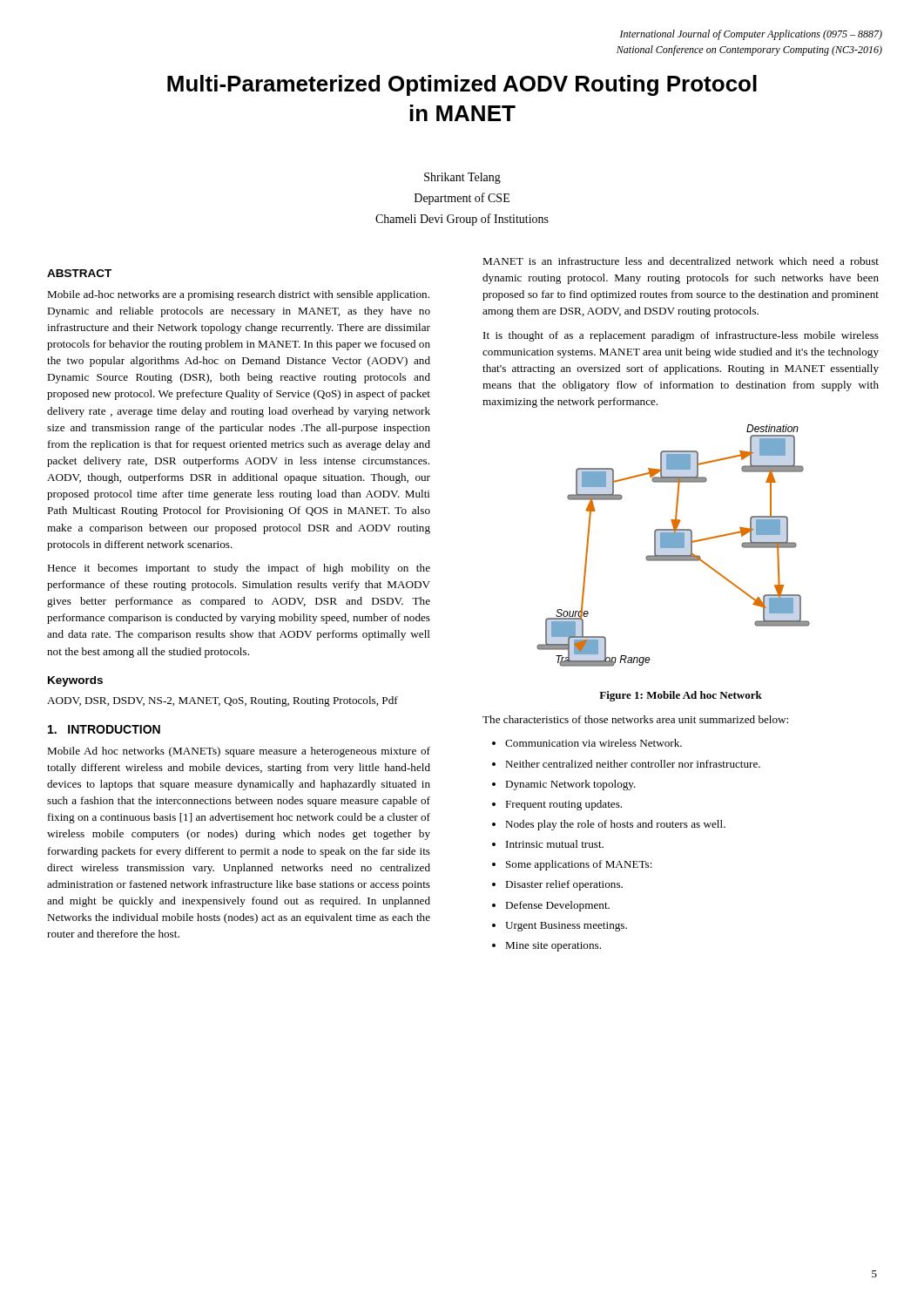Find the passage starting "Multi-Parameterized Optimized AODV Routing Protocolin MANET"
This screenshot has width=924, height=1307.
click(462, 99)
